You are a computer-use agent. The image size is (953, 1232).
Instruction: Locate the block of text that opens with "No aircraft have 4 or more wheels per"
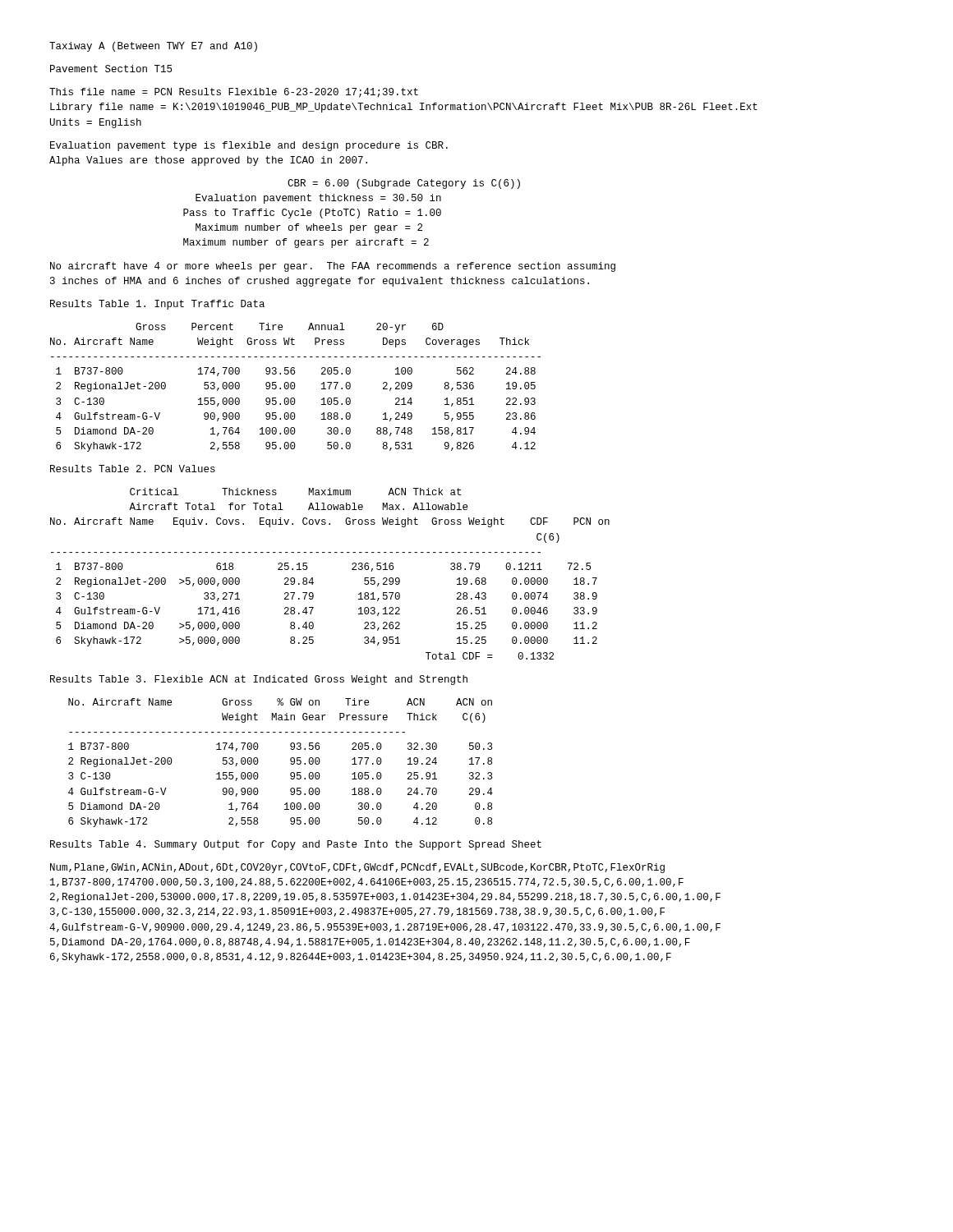(476, 274)
